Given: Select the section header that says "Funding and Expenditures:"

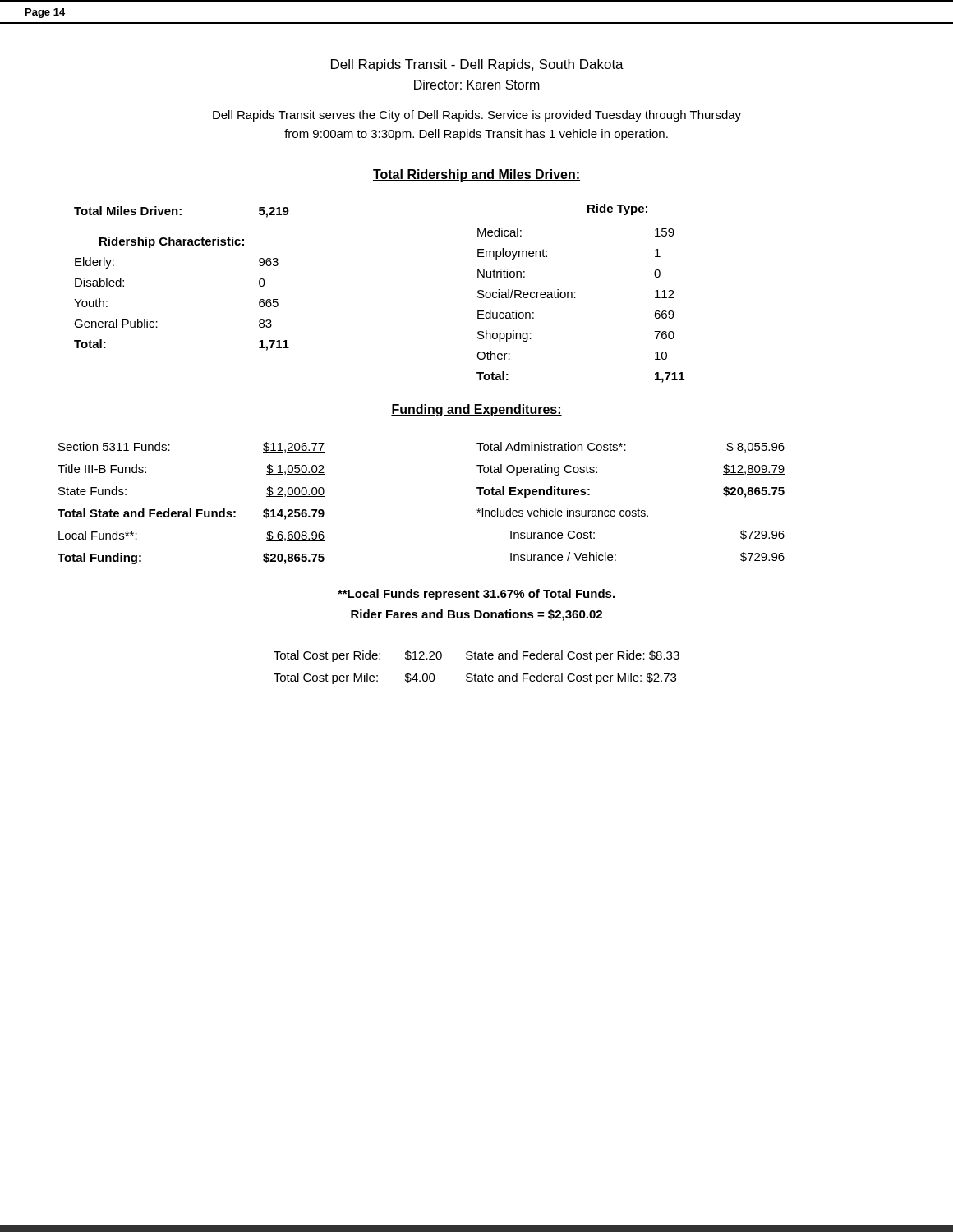Looking at the screenshot, I should coord(476,409).
